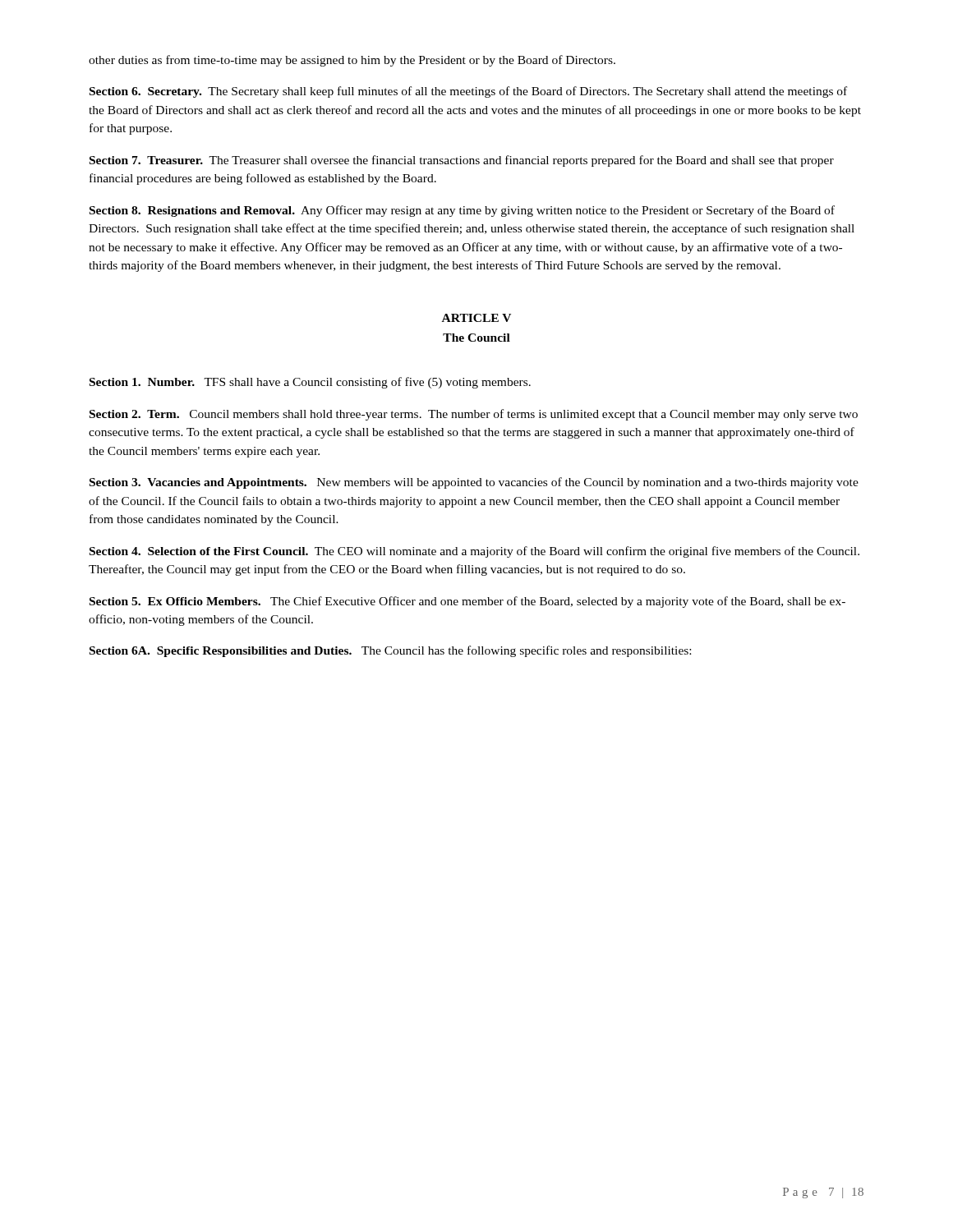The image size is (953, 1232).
Task: Click on the text block that says "Section 6. Secretary. The Secretary shall keep full"
Action: 475,110
